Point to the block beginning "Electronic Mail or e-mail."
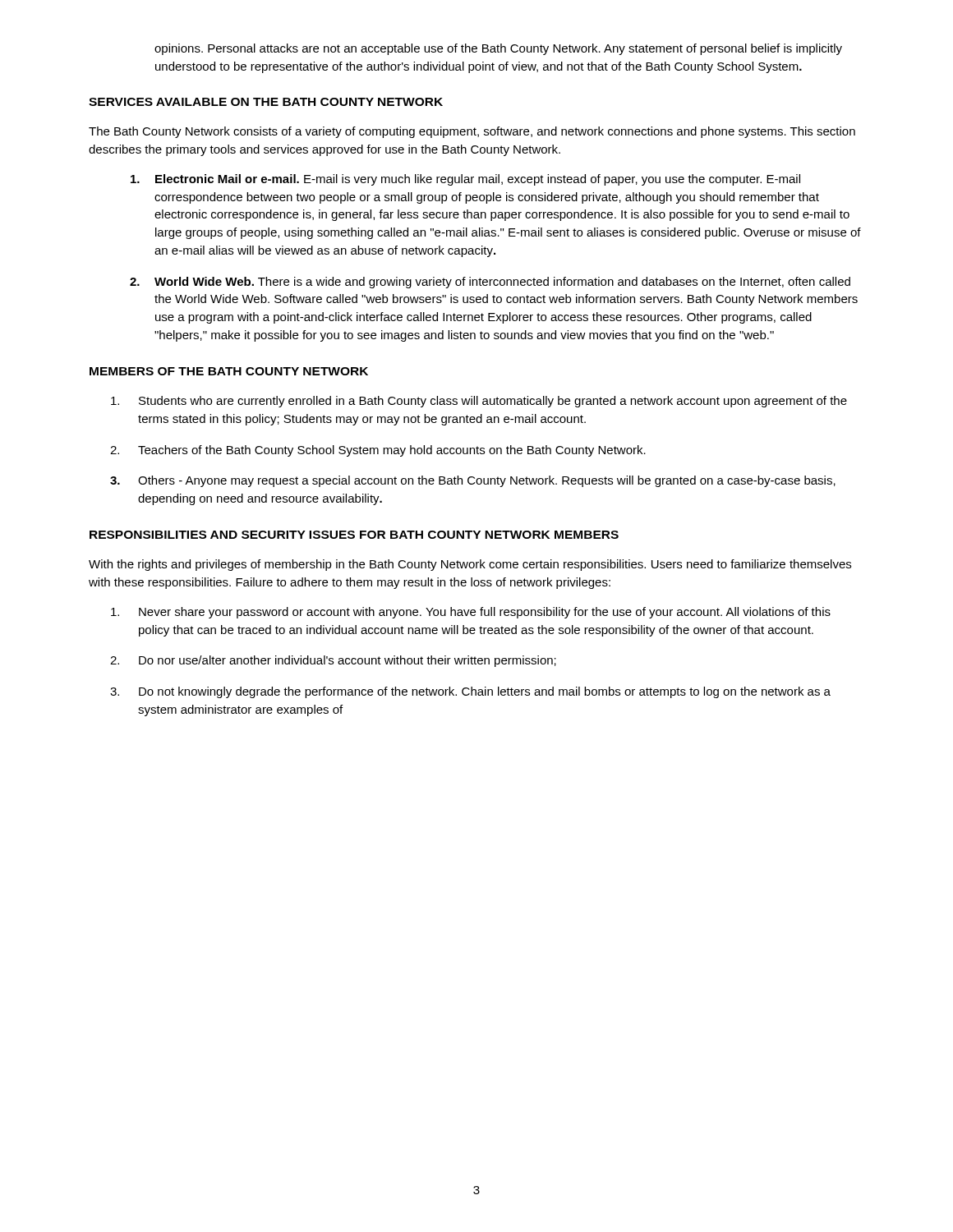 click(x=476, y=215)
